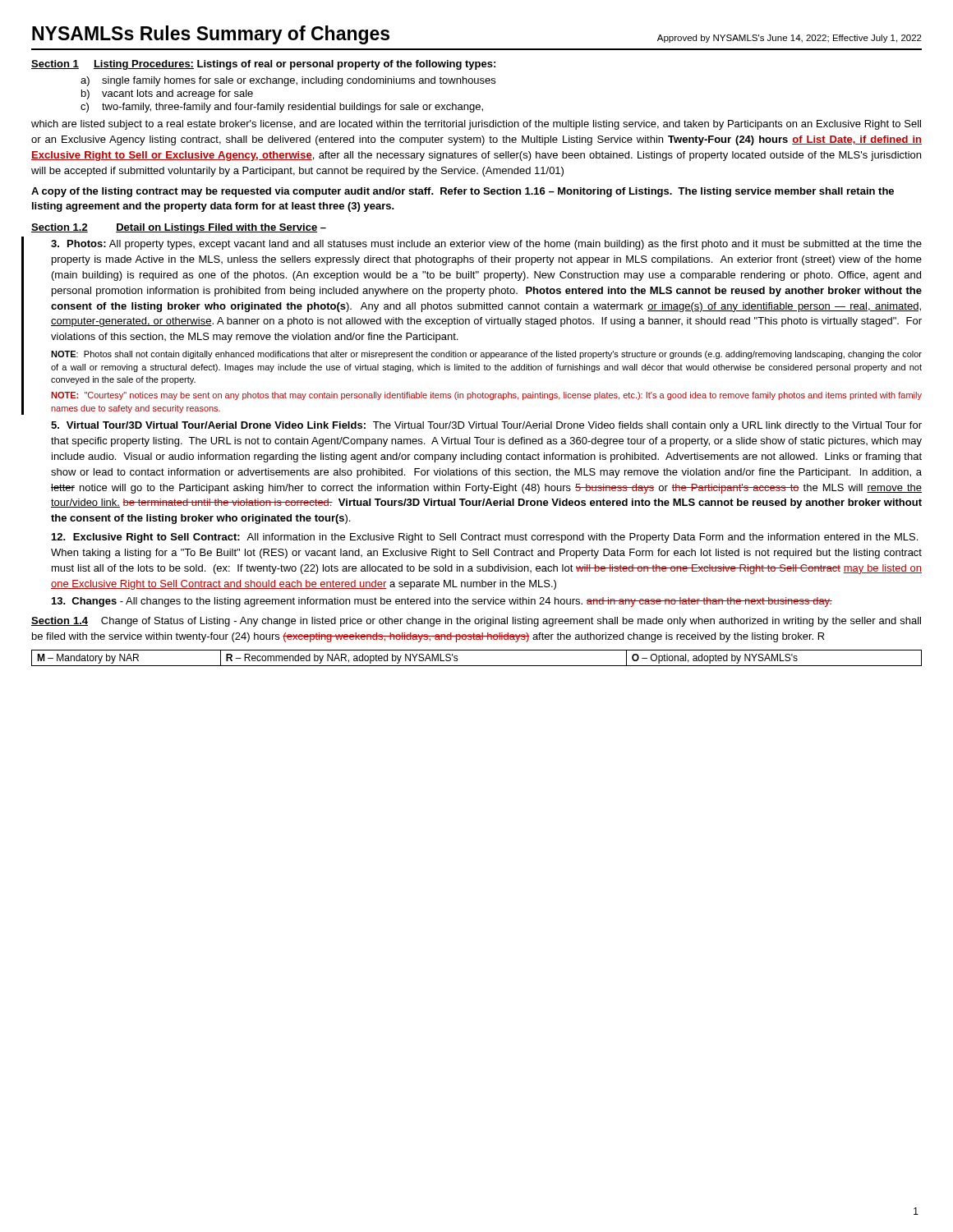953x1232 pixels.
Task: Find the text starting "which are listed subject to"
Action: pyautogui.click(x=476, y=147)
